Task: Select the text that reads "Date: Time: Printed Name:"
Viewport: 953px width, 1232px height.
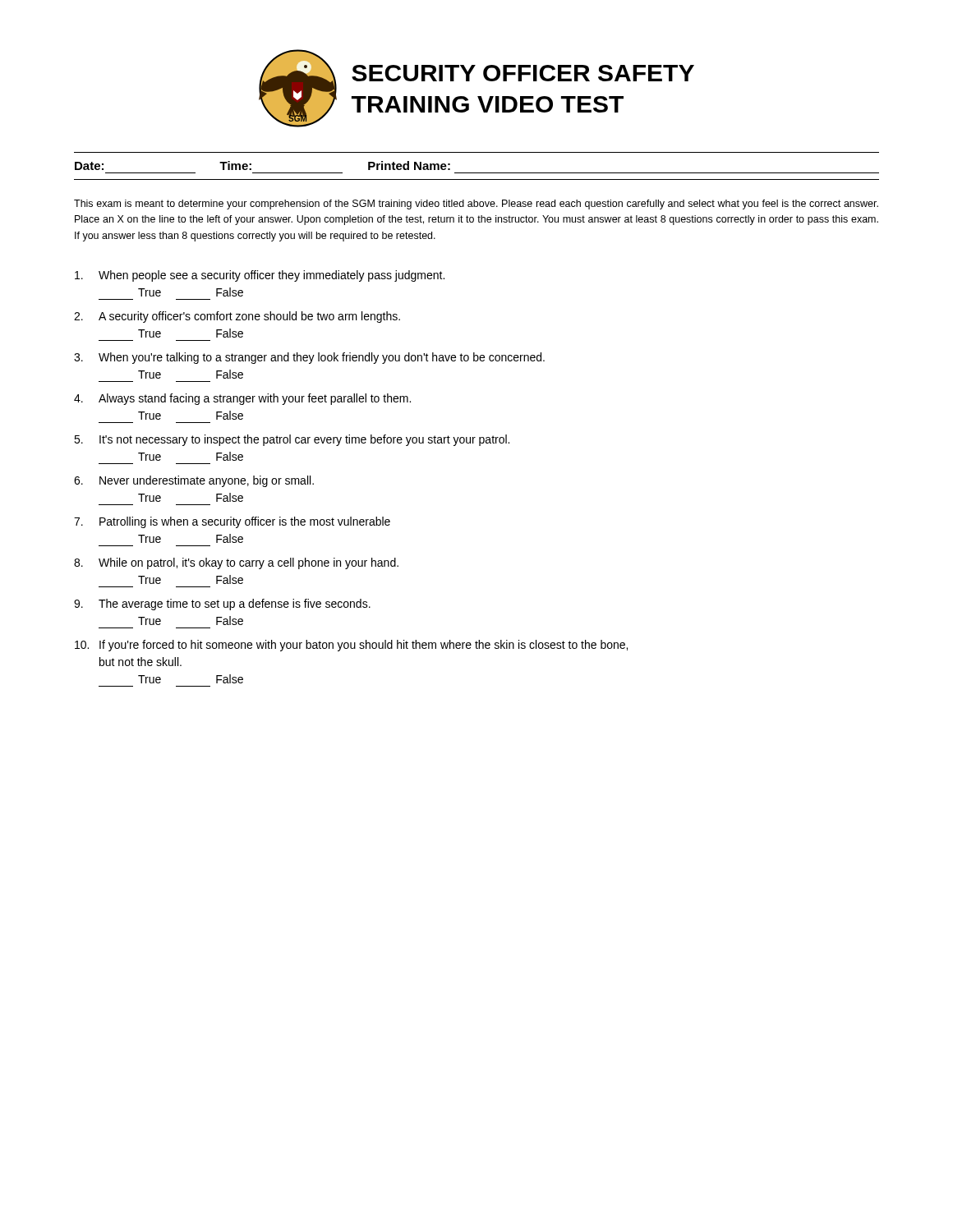Action: (476, 166)
